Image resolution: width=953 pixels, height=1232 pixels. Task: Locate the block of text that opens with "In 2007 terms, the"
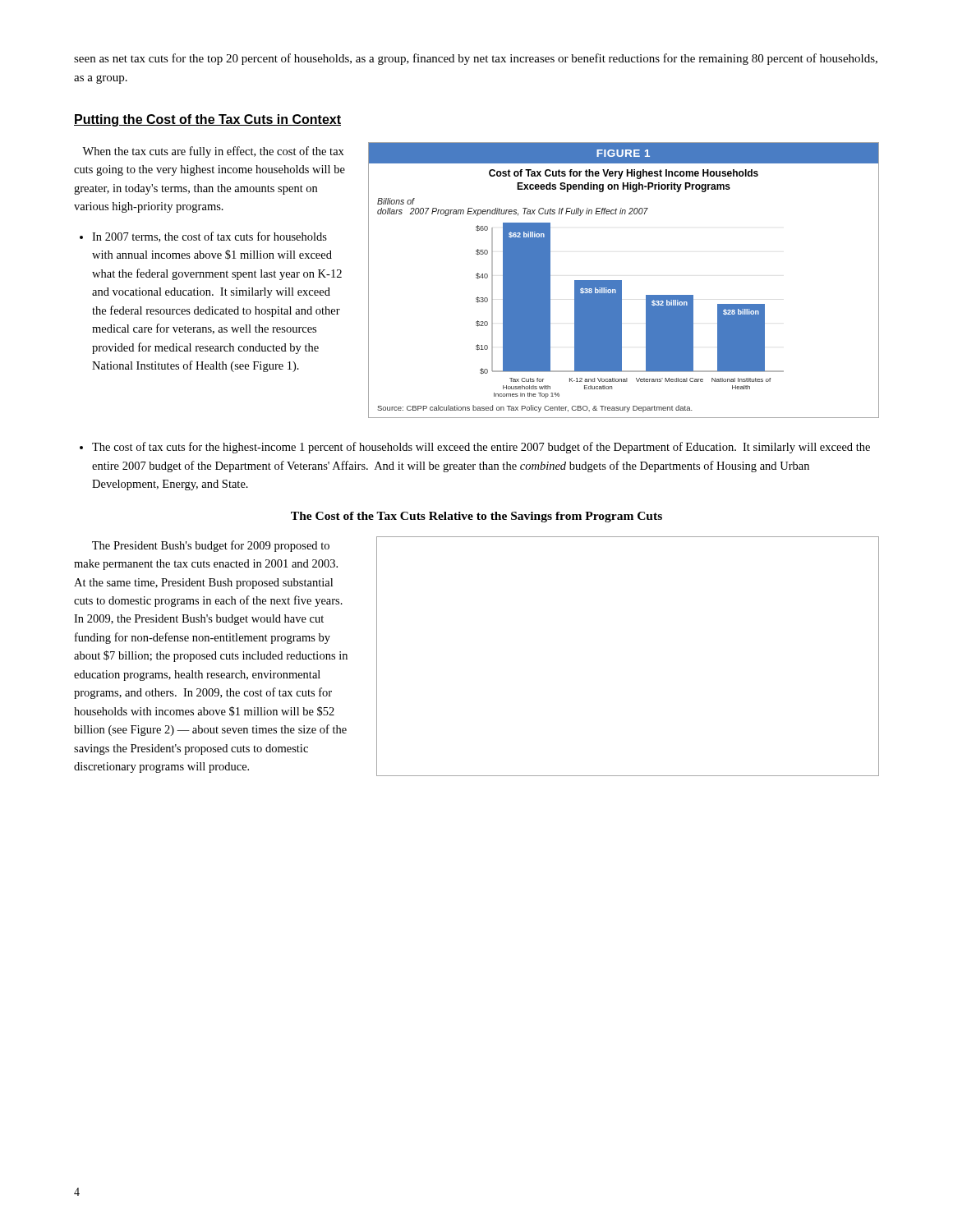(217, 301)
